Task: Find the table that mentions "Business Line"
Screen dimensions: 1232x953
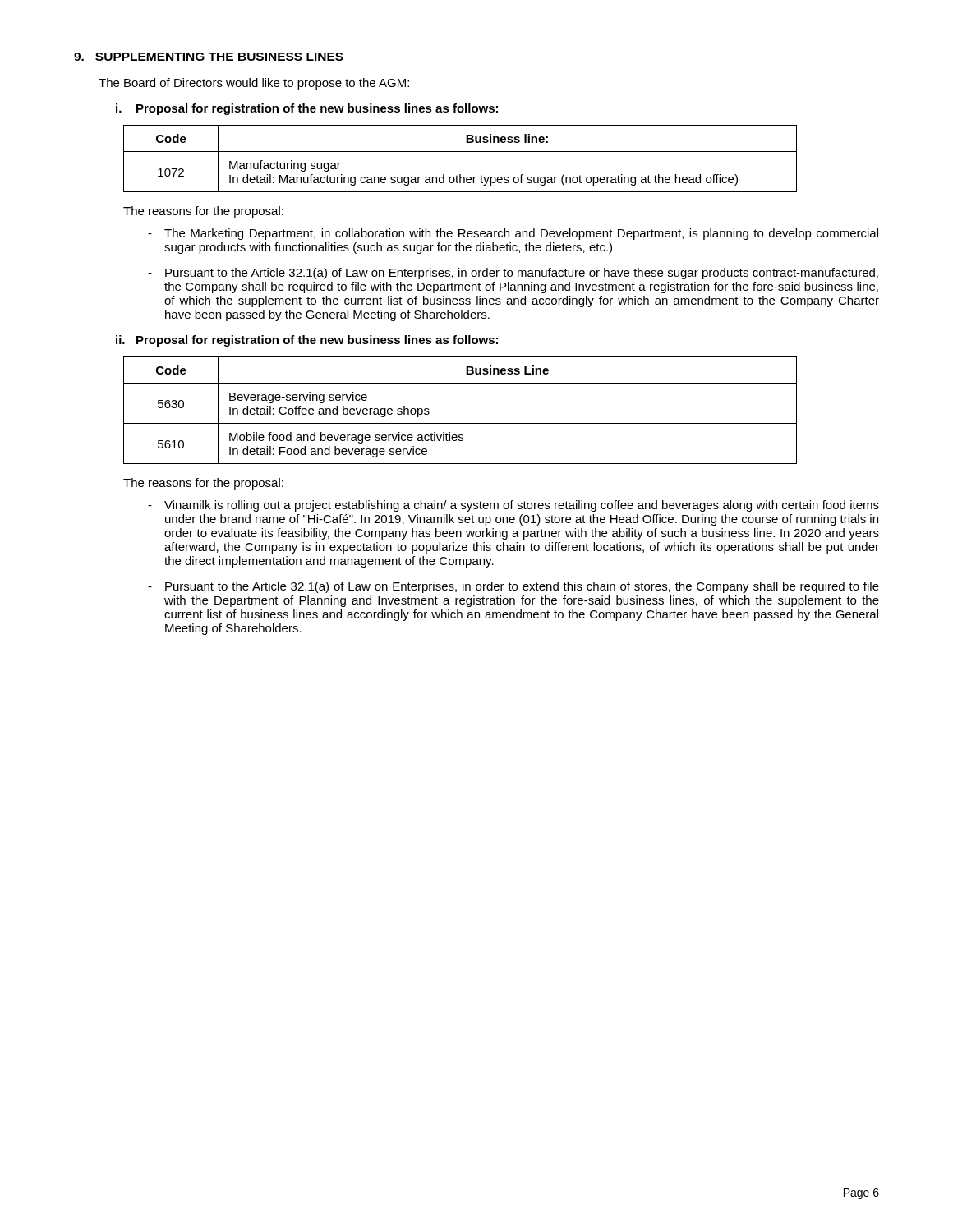Action: (x=501, y=410)
